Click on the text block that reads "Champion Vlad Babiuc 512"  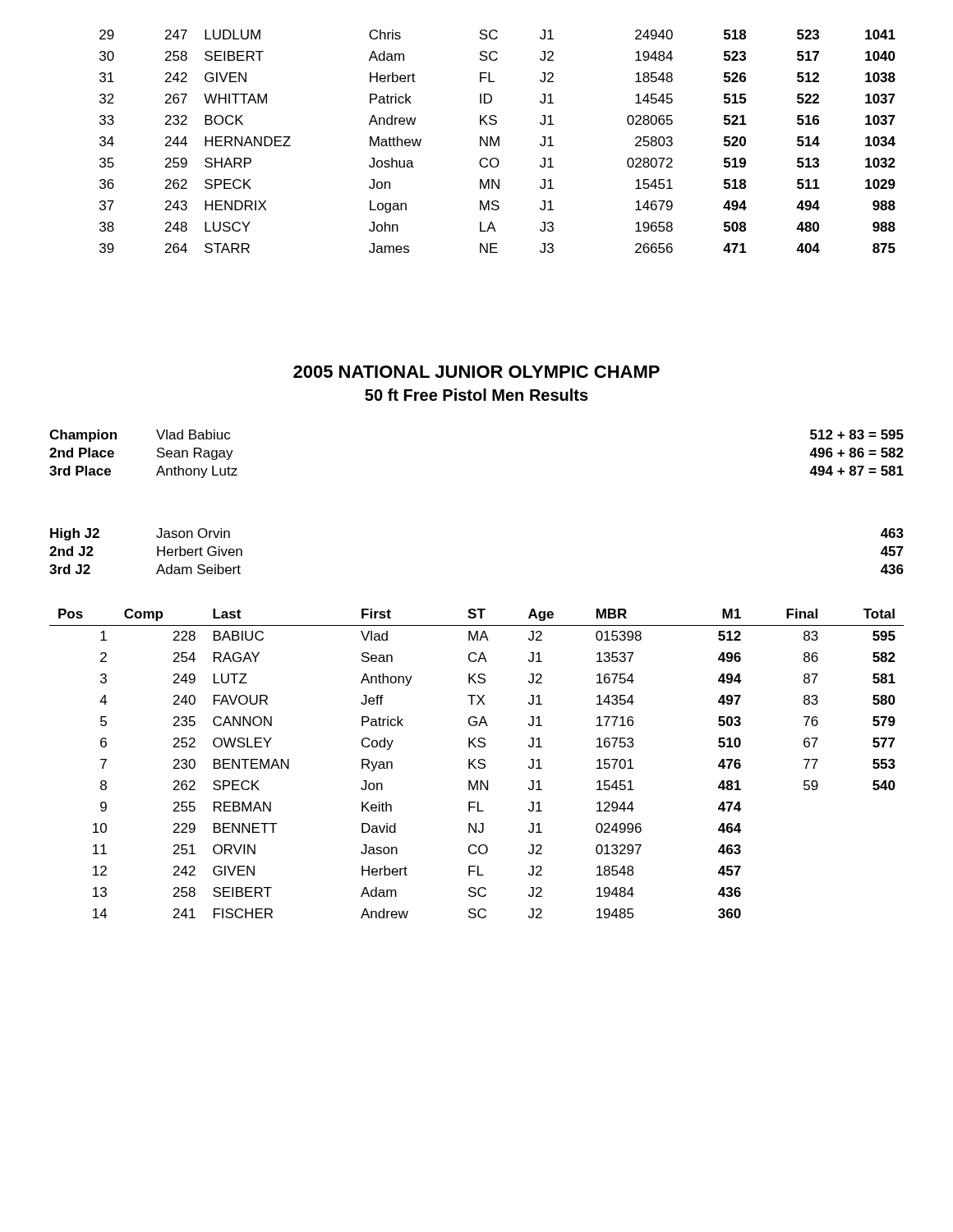tap(78, 436)
